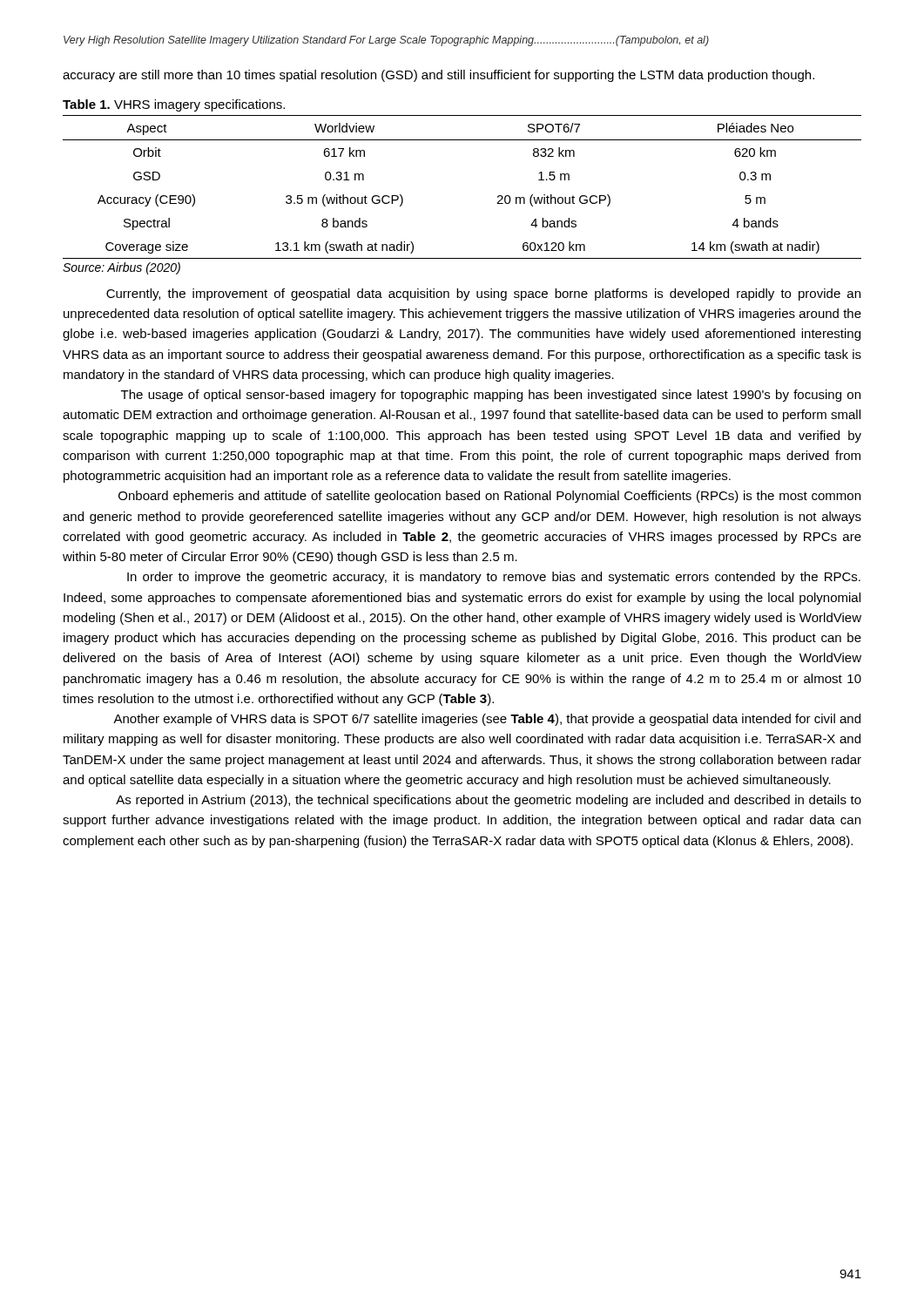Click on the region starting "Currently, the improvement of geospatial data"
This screenshot has width=924, height=1307.
pos(462,567)
